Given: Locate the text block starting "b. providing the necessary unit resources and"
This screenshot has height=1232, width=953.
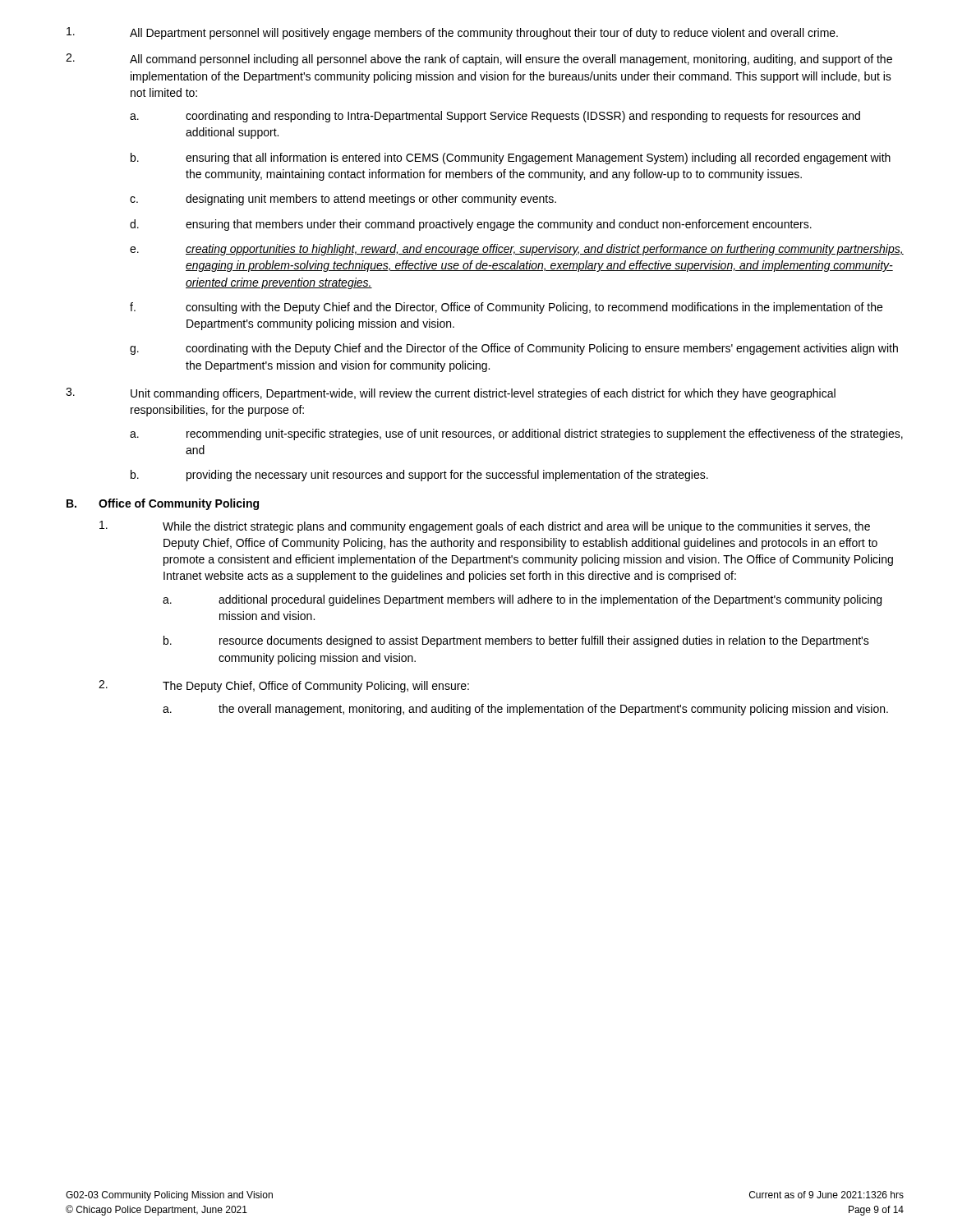Looking at the screenshot, I should [x=517, y=475].
